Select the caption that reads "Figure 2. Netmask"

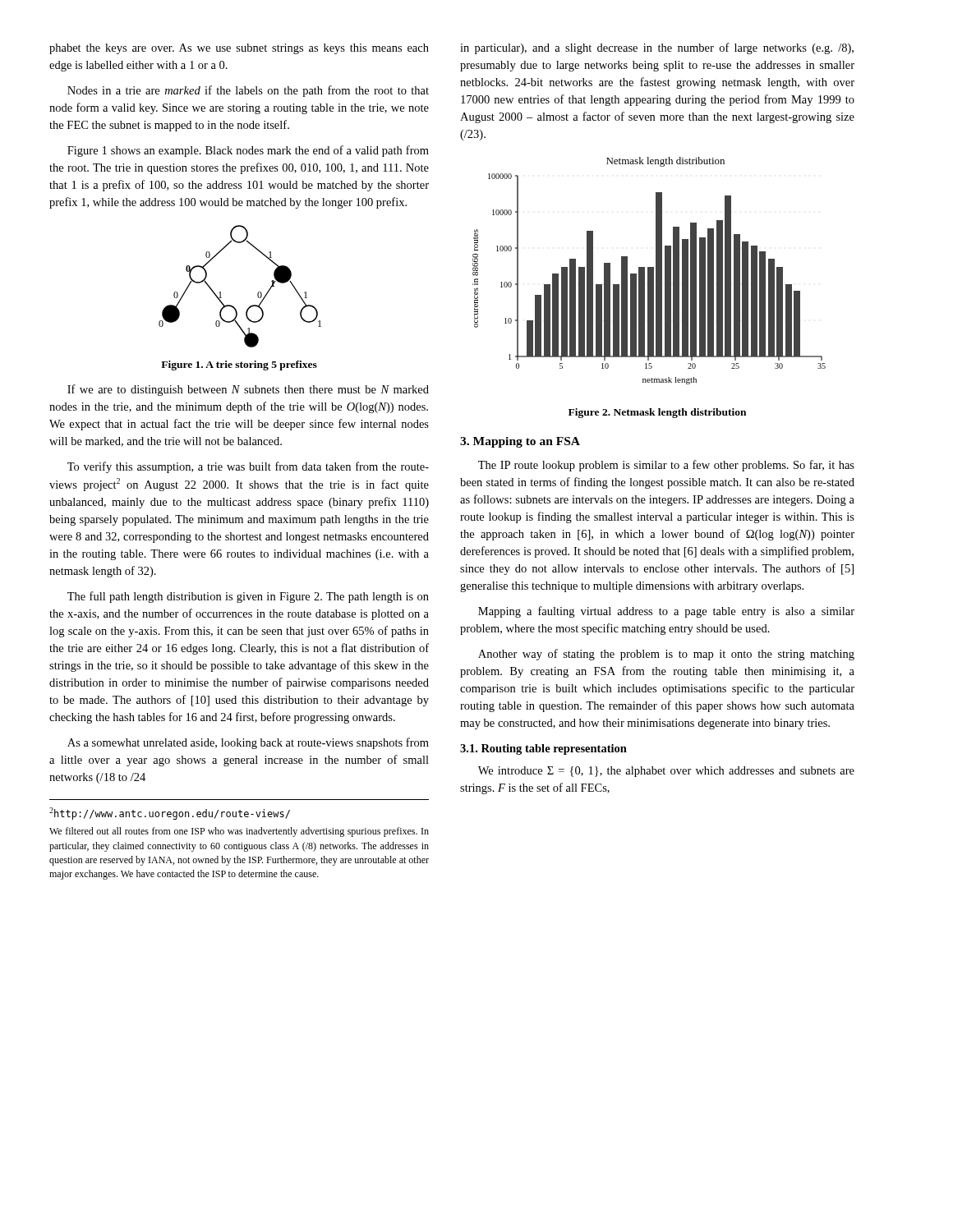[x=657, y=412]
